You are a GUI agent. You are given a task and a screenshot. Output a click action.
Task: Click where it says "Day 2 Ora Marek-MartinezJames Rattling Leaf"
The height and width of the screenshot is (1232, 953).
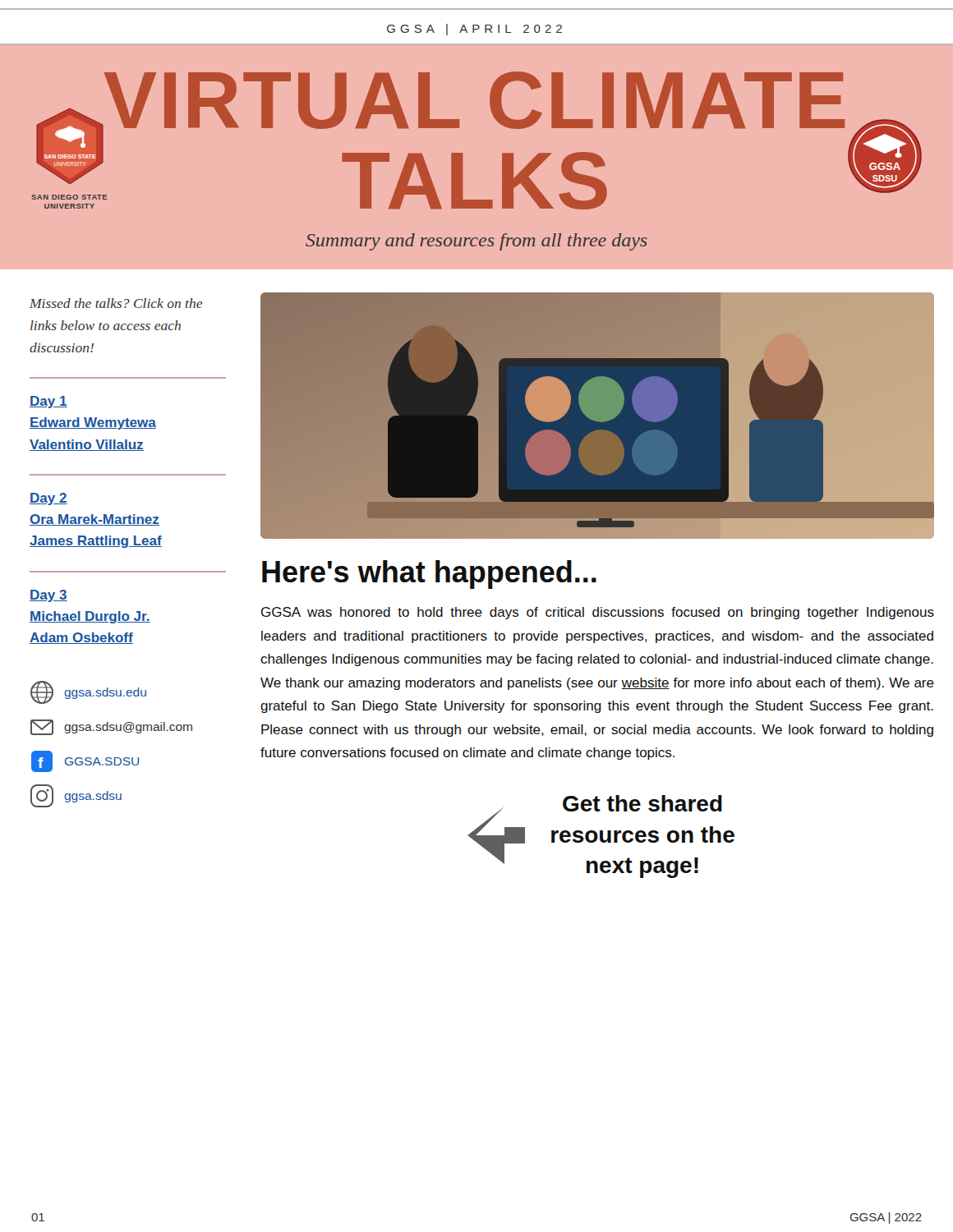(x=128, y=521)
